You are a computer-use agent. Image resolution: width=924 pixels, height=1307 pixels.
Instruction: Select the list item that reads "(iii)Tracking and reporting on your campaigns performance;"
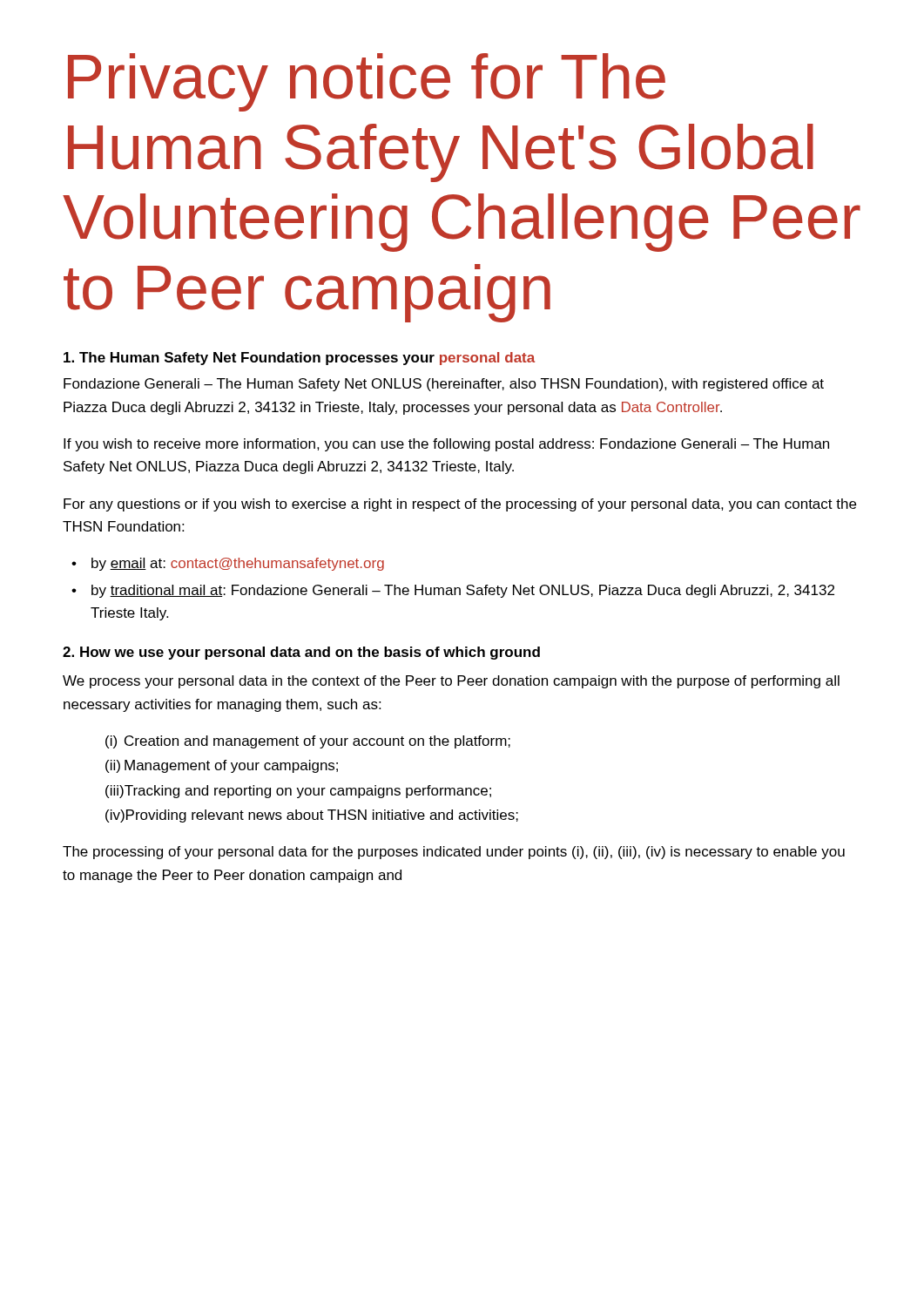(x=462, y=791)
